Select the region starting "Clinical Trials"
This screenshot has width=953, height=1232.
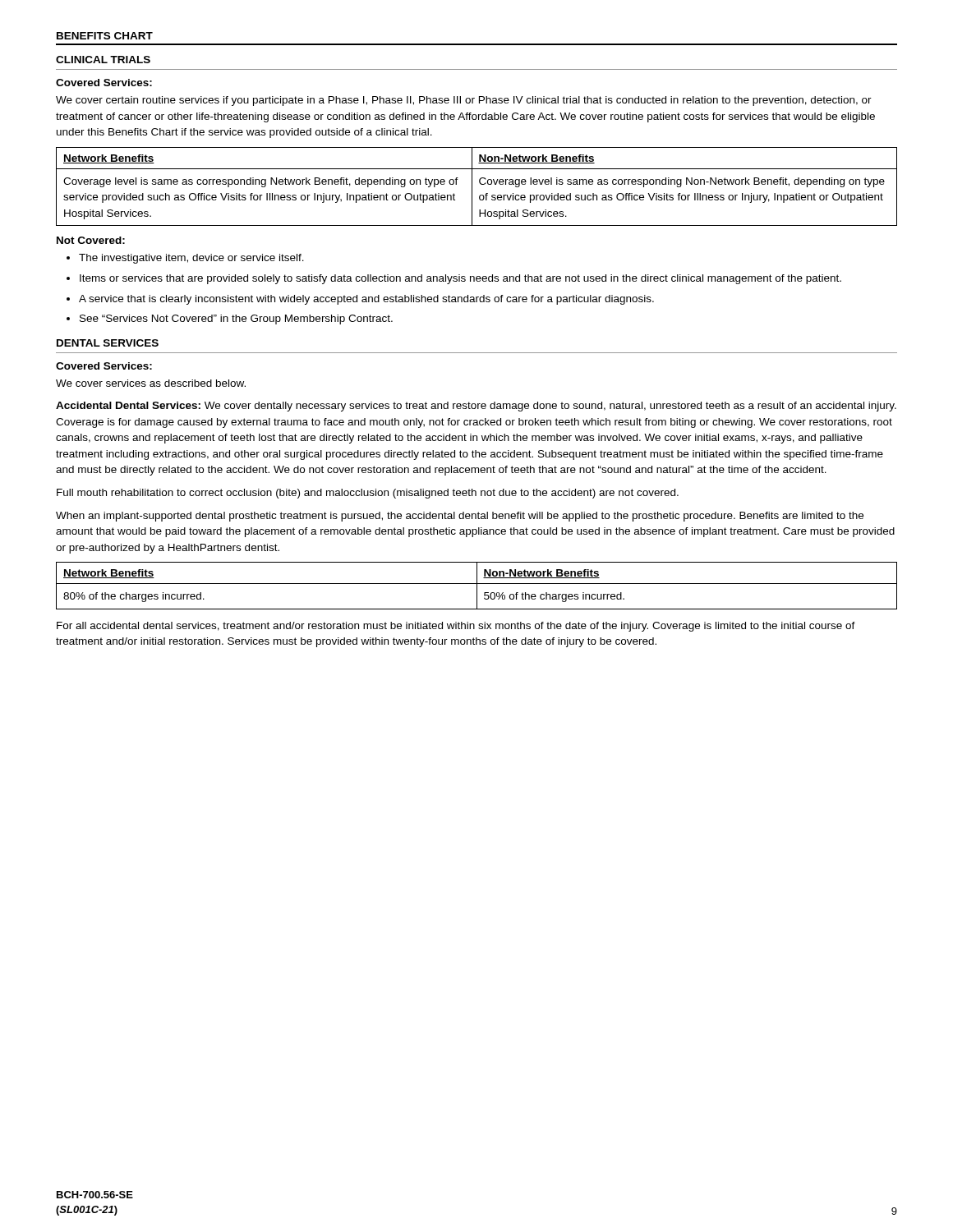point(476,62)
